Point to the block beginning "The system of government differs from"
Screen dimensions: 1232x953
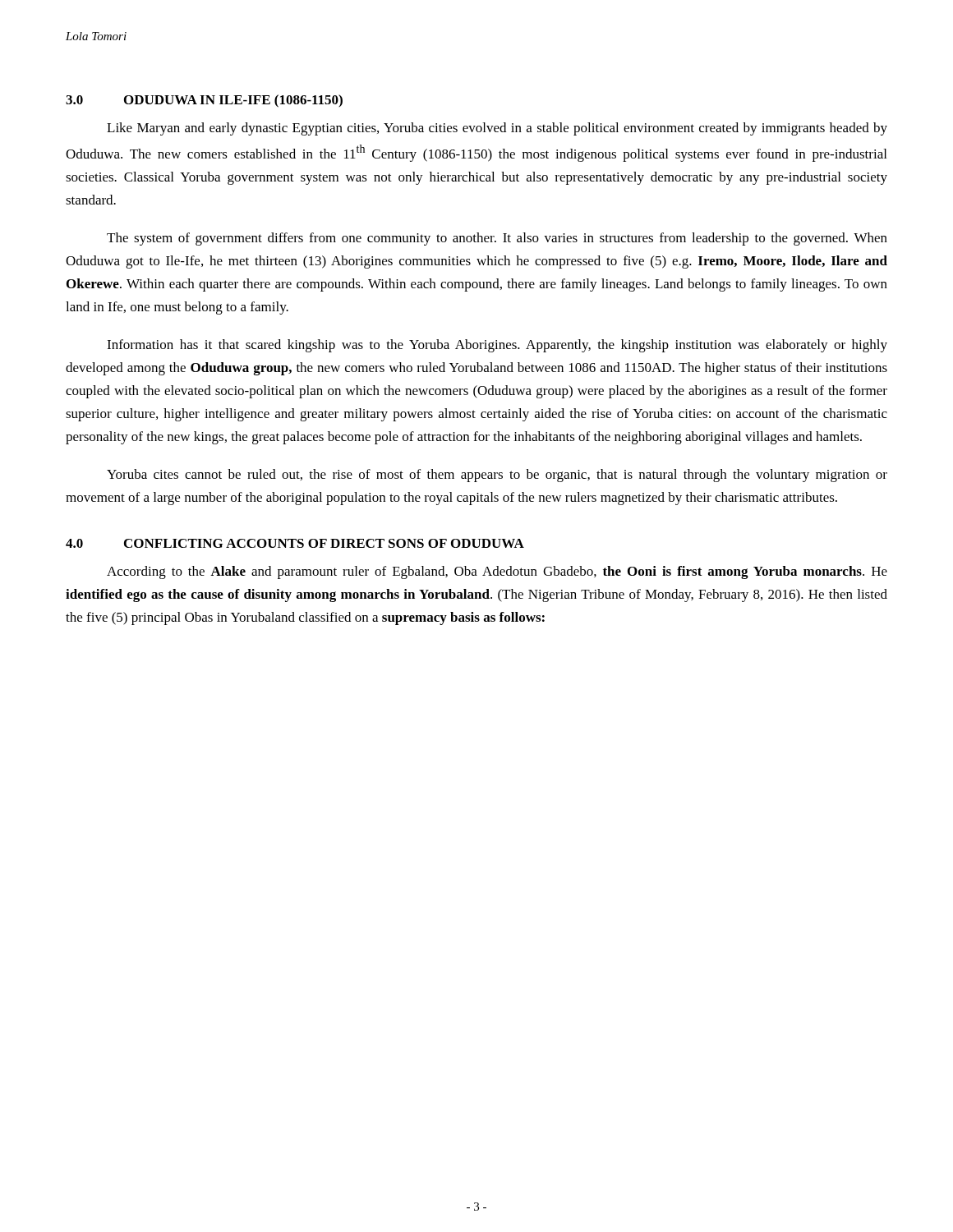[x=476, y=272]
